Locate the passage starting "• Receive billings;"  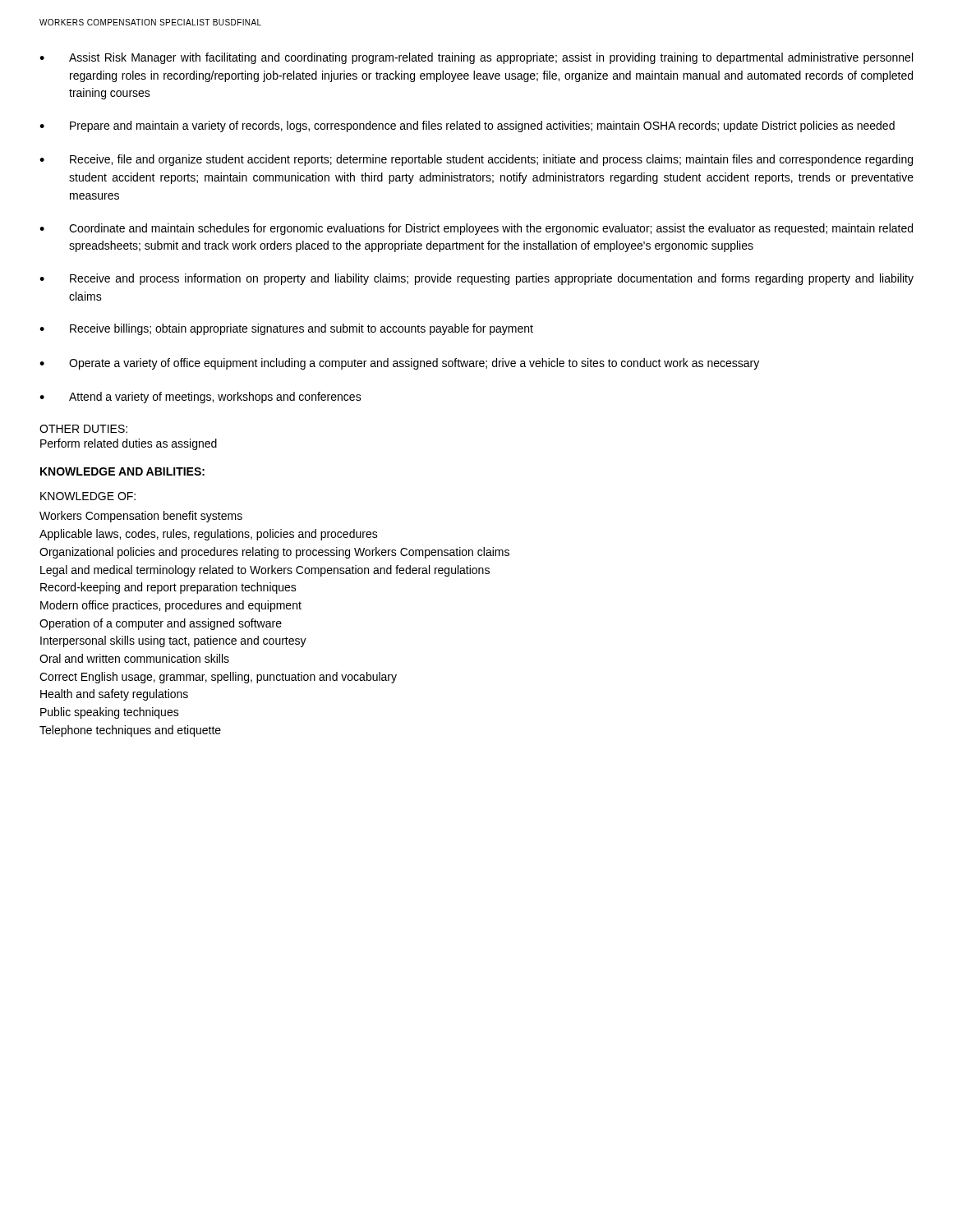pyautogui.click(x=476, y=330)
